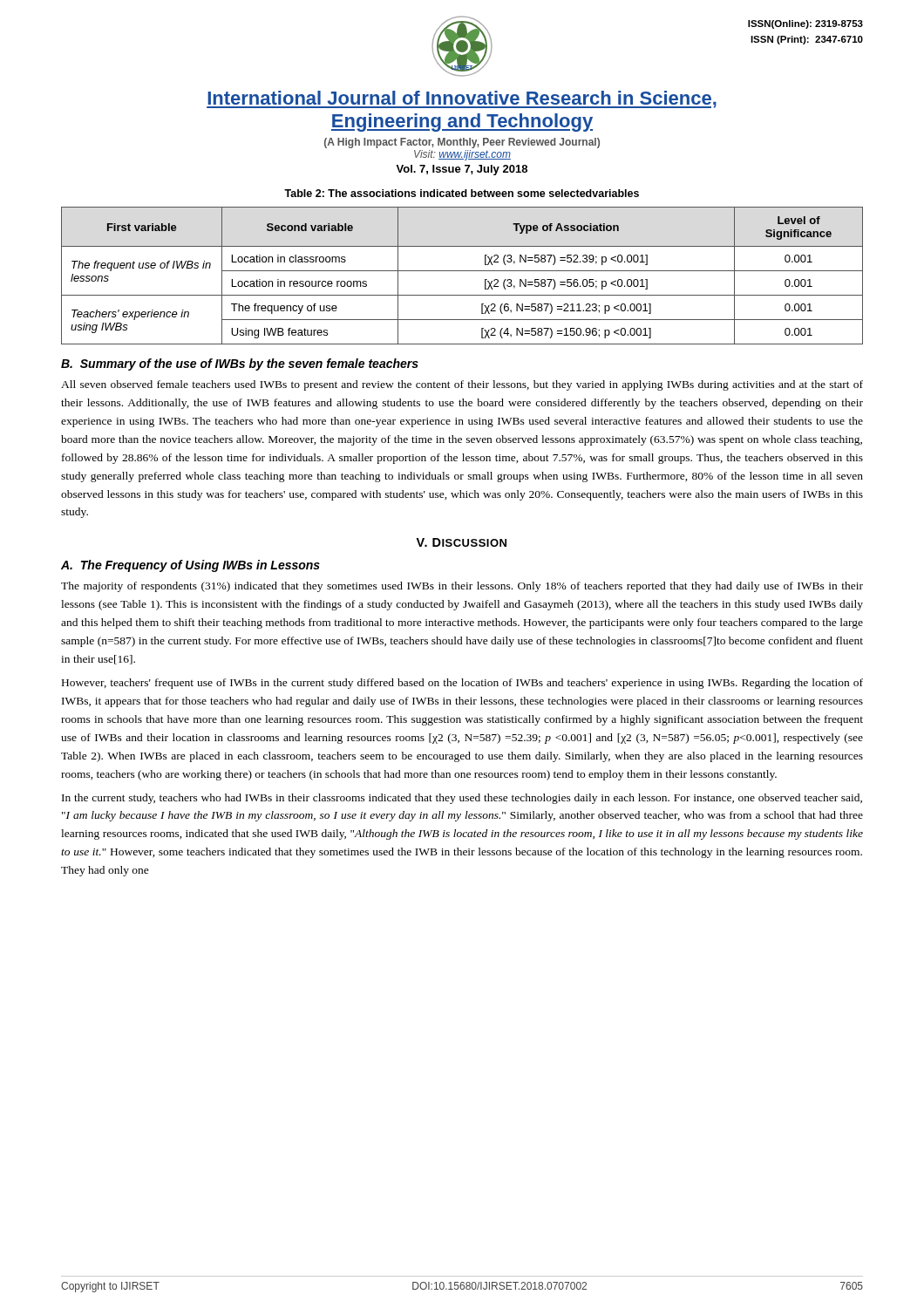
Task: Select the text that reads "ISSN(Online): 2319-8753 ISSN (Print): 2347-6710"
Action: click(805, 32)
